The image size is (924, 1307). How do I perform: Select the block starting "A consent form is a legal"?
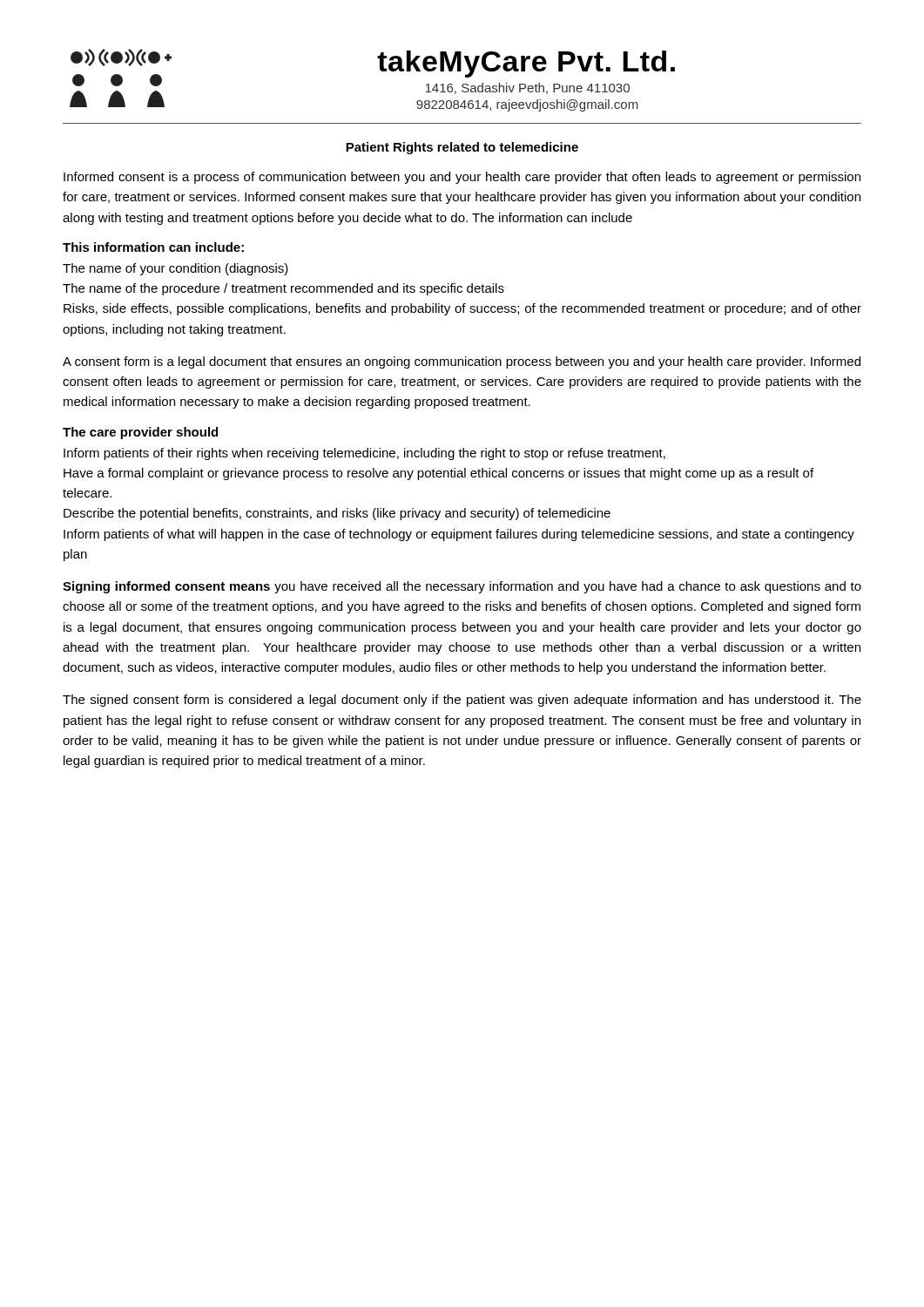462,381
